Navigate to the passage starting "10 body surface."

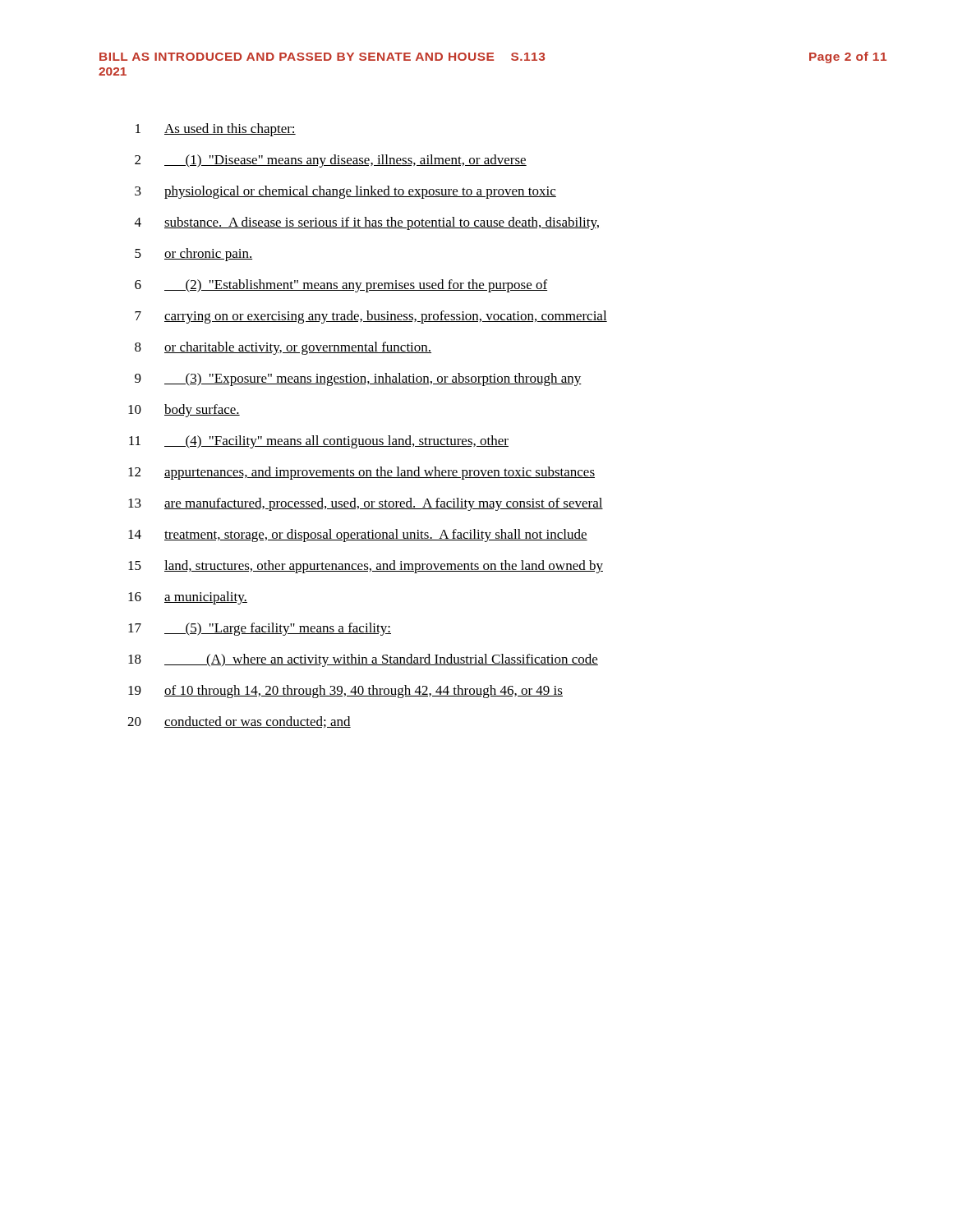point(184,411)
